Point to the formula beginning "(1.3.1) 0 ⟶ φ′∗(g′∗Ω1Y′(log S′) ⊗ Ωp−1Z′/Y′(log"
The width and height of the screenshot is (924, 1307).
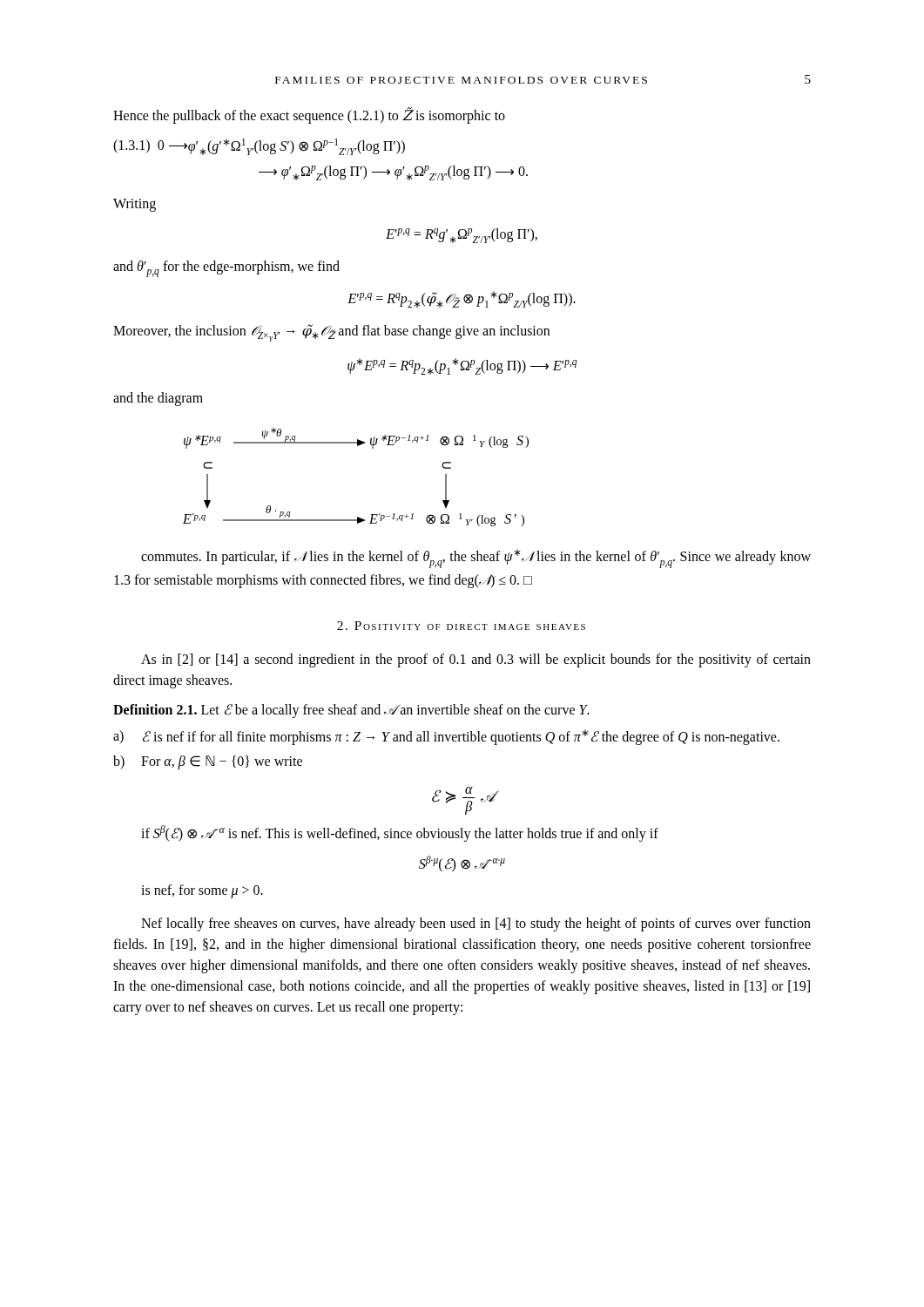pyautogui.click(x=462, y=160)
